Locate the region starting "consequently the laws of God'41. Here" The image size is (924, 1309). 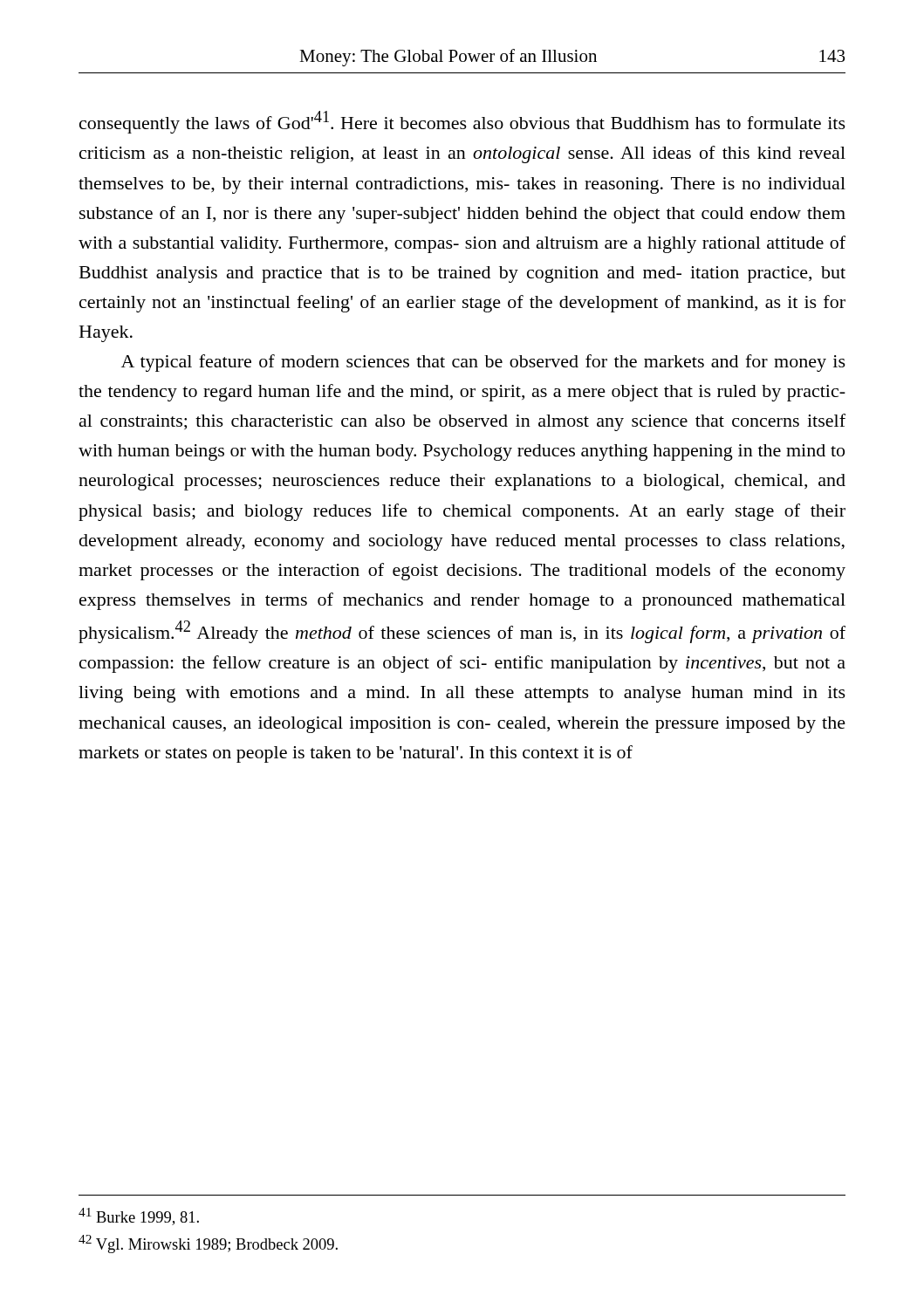[462, 226]
